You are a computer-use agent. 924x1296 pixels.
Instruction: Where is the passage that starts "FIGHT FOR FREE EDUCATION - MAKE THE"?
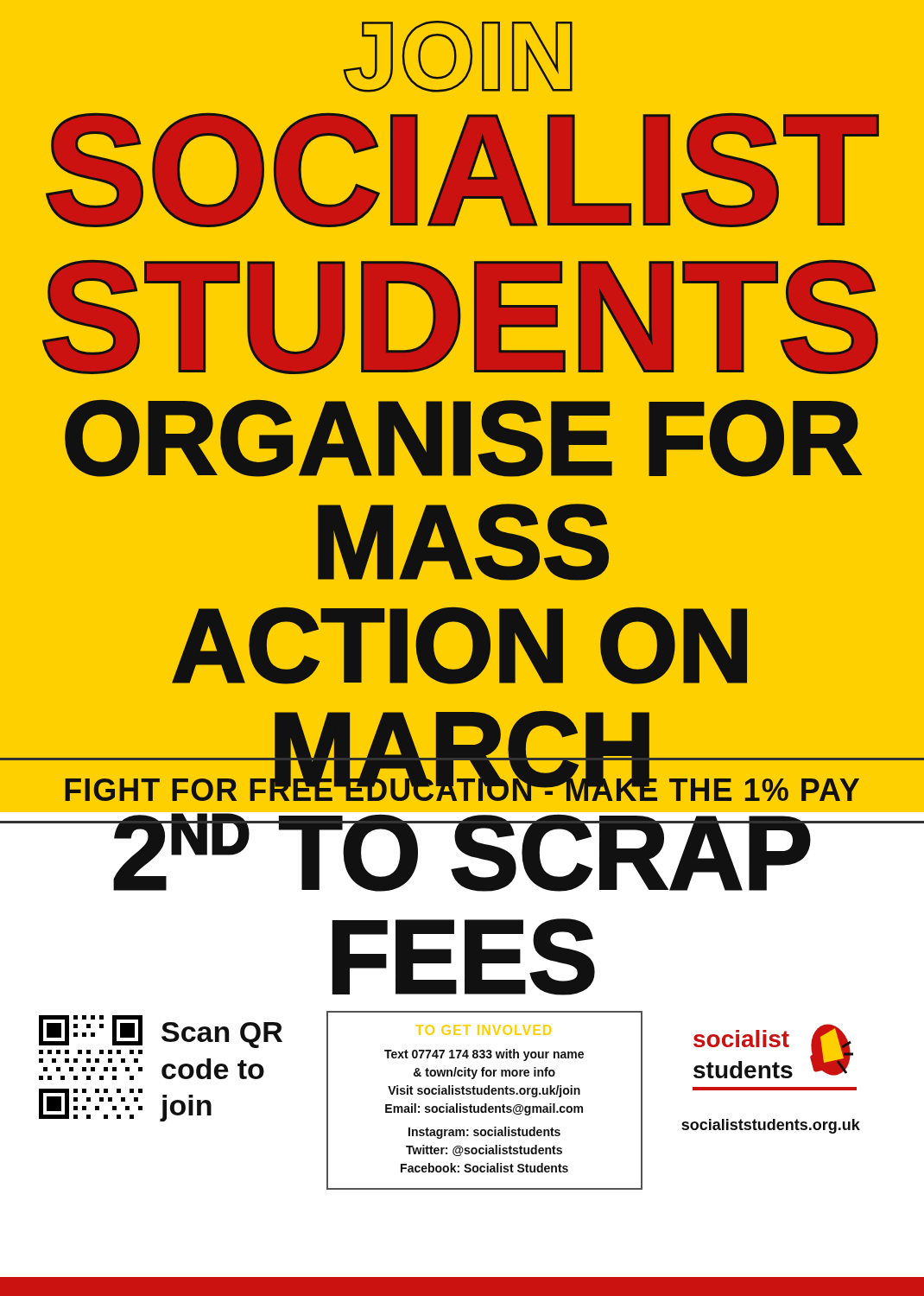(462, 790)
